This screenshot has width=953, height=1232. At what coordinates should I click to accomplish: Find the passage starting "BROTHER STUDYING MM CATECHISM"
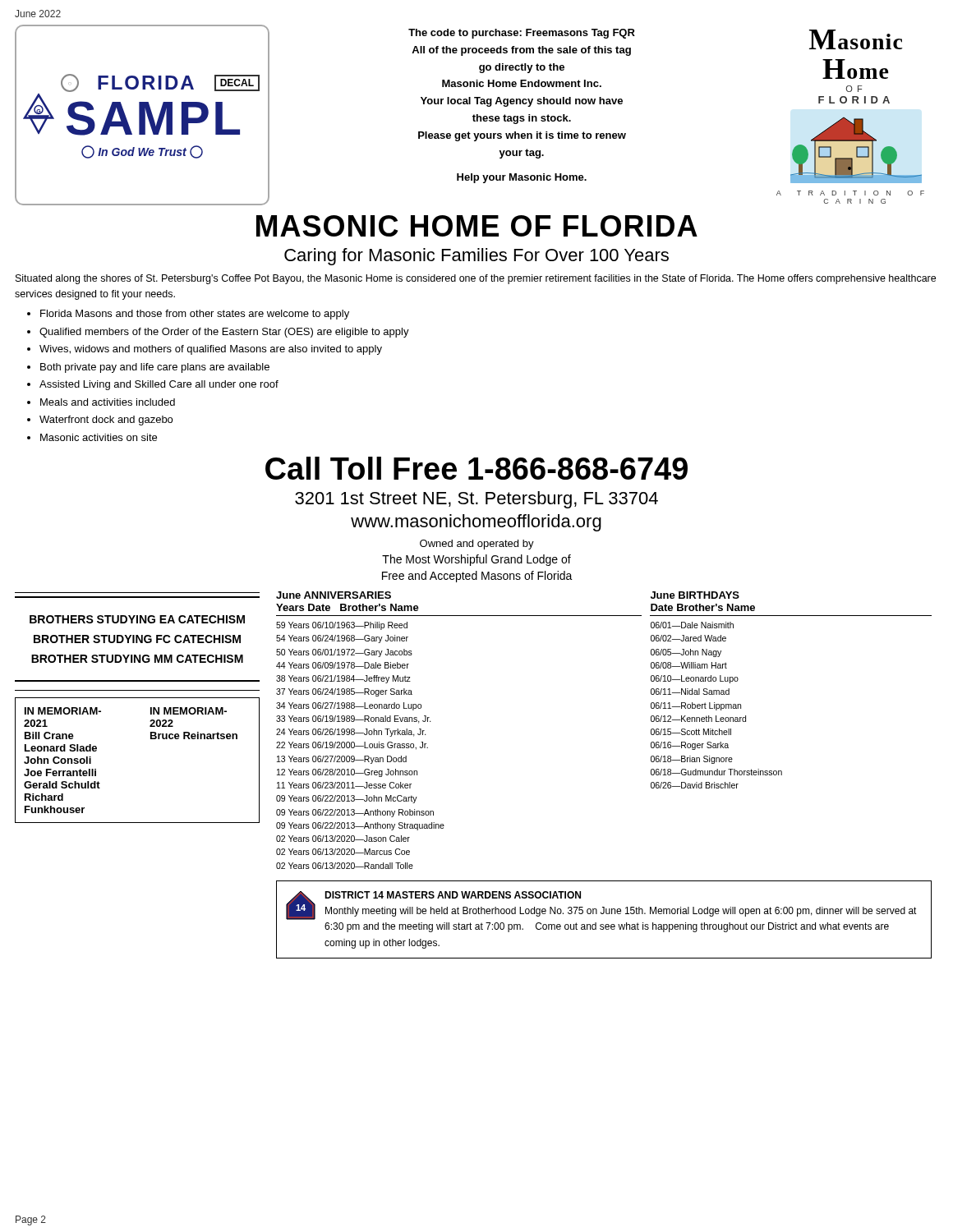(x=137, y=659)
